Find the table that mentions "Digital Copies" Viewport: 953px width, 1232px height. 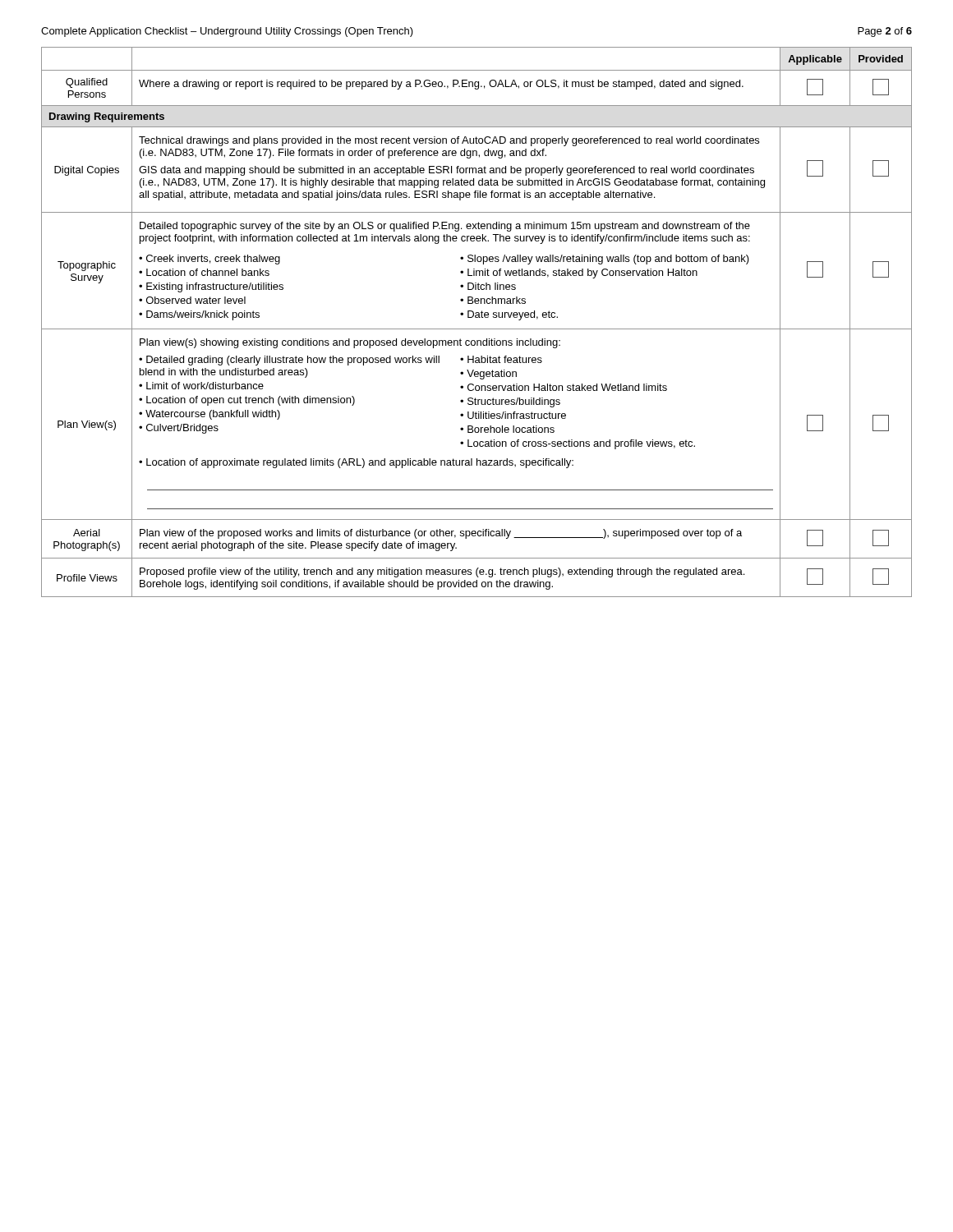[x=476, y=322]
